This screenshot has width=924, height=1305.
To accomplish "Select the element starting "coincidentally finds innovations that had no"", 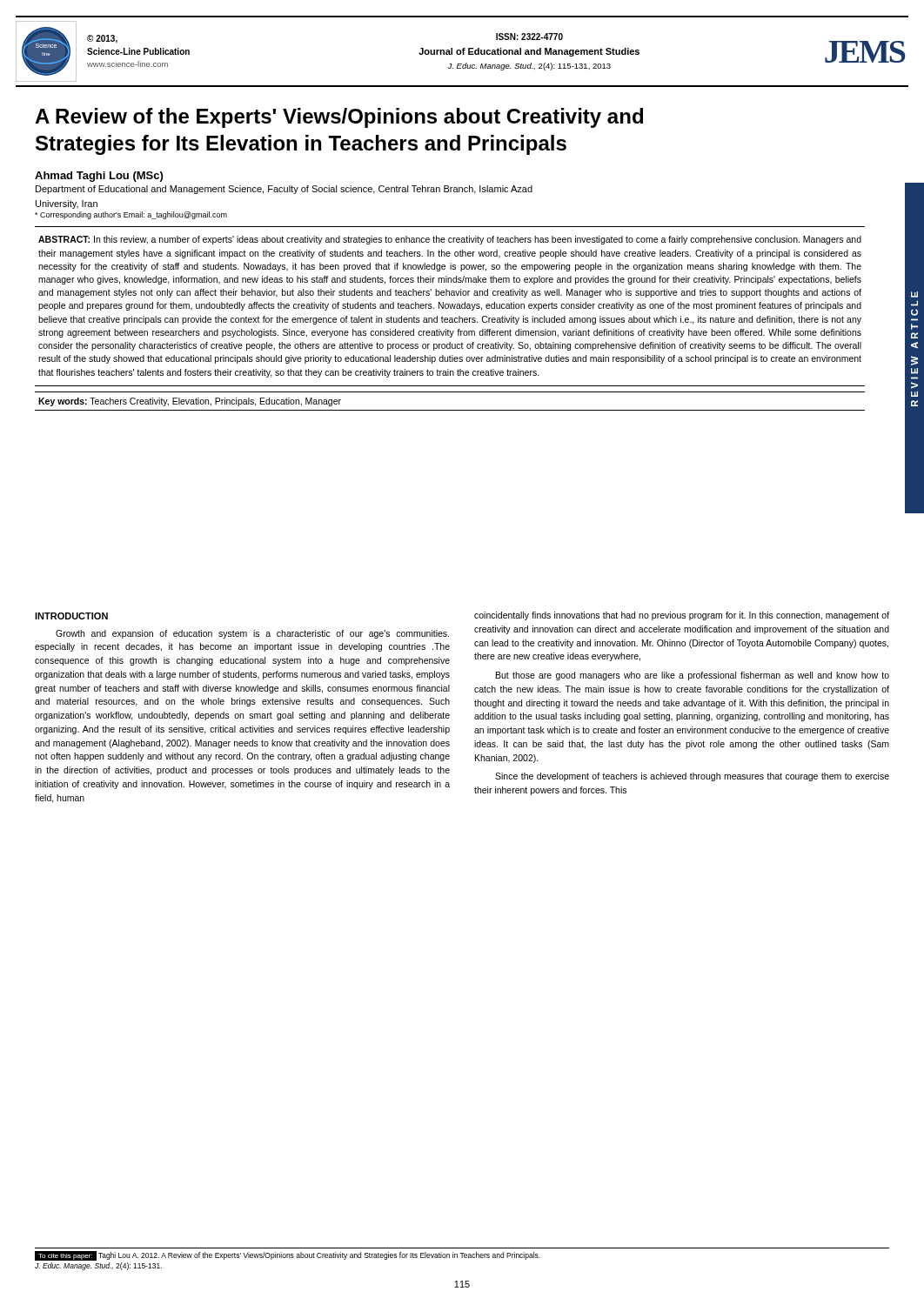I will [682, 703].
